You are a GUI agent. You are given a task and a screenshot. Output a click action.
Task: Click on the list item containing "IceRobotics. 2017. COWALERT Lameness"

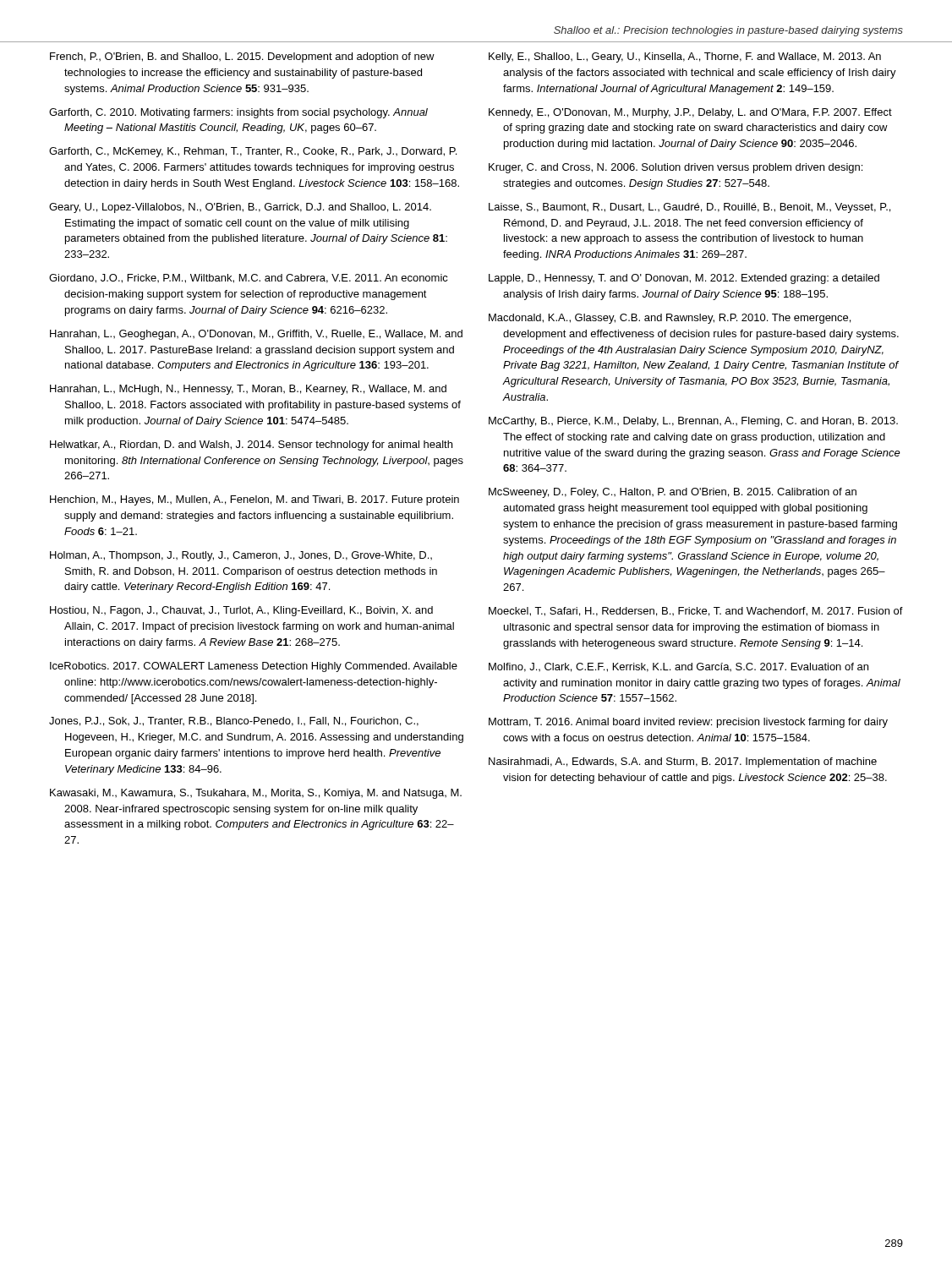point(253,681)
